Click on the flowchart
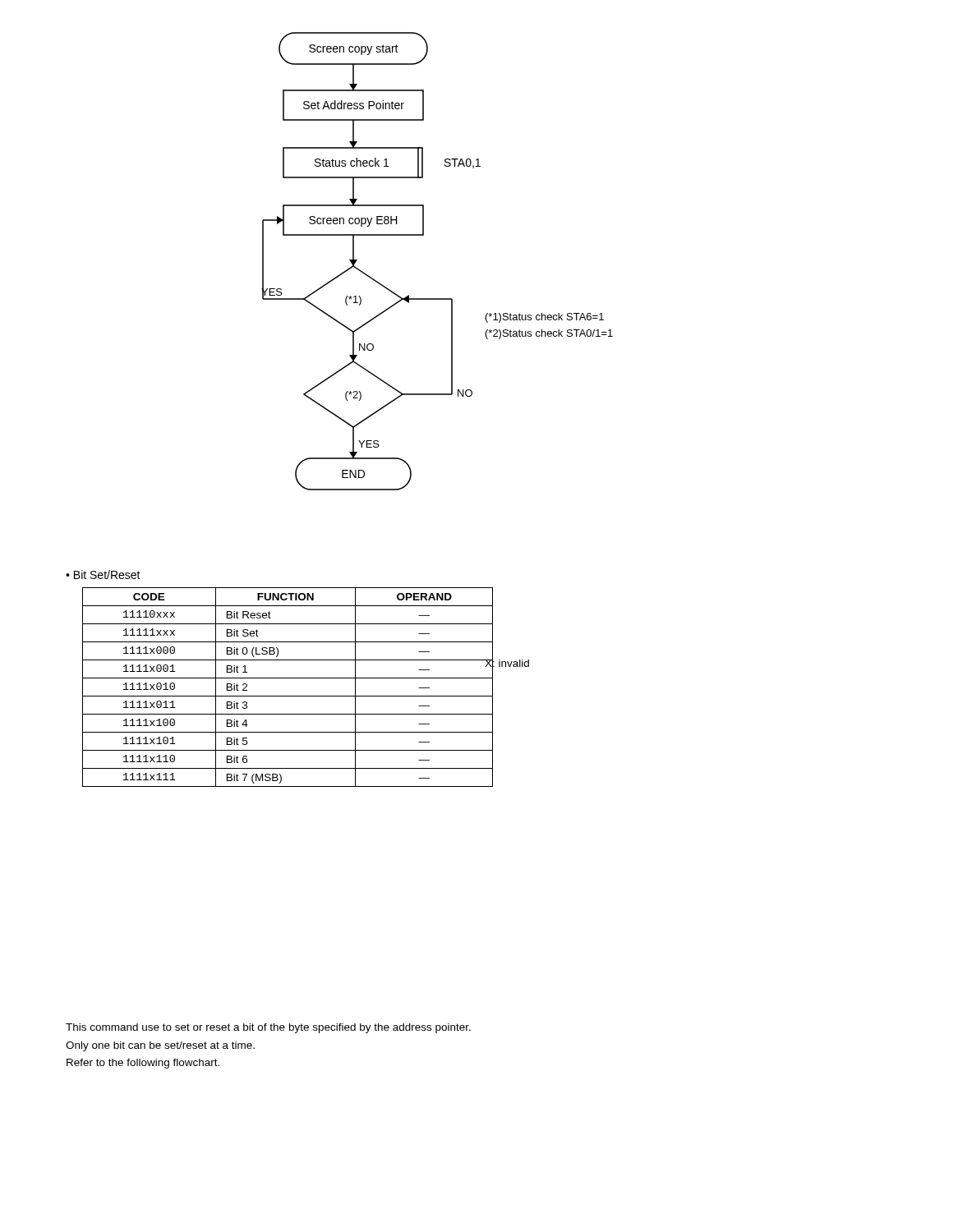This screenshot has width=953, height=1232. pos(411,287)
